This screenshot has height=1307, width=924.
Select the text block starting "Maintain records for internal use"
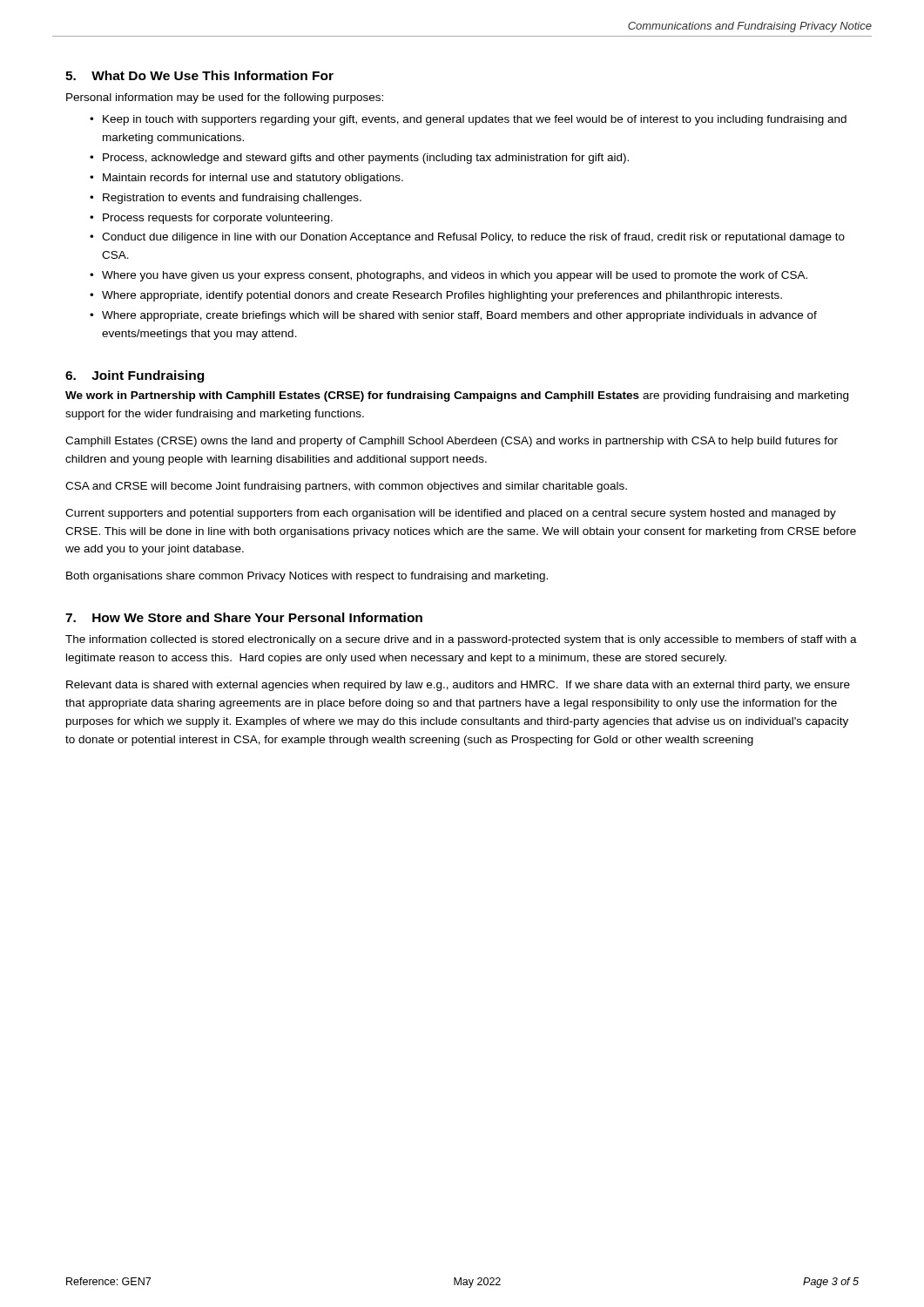(253, 177)
